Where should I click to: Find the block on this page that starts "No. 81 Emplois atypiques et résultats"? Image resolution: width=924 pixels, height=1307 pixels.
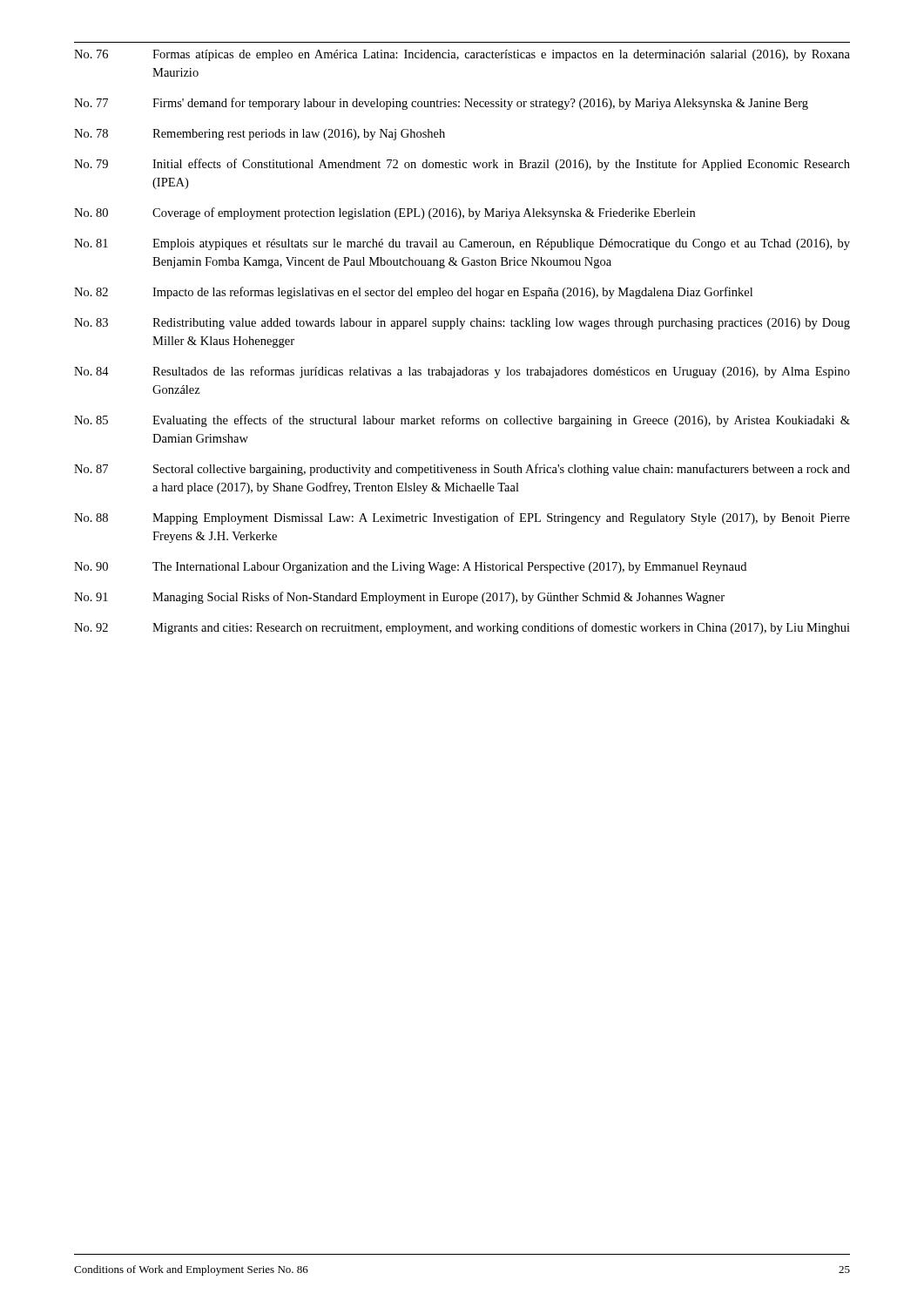(462, 253)
